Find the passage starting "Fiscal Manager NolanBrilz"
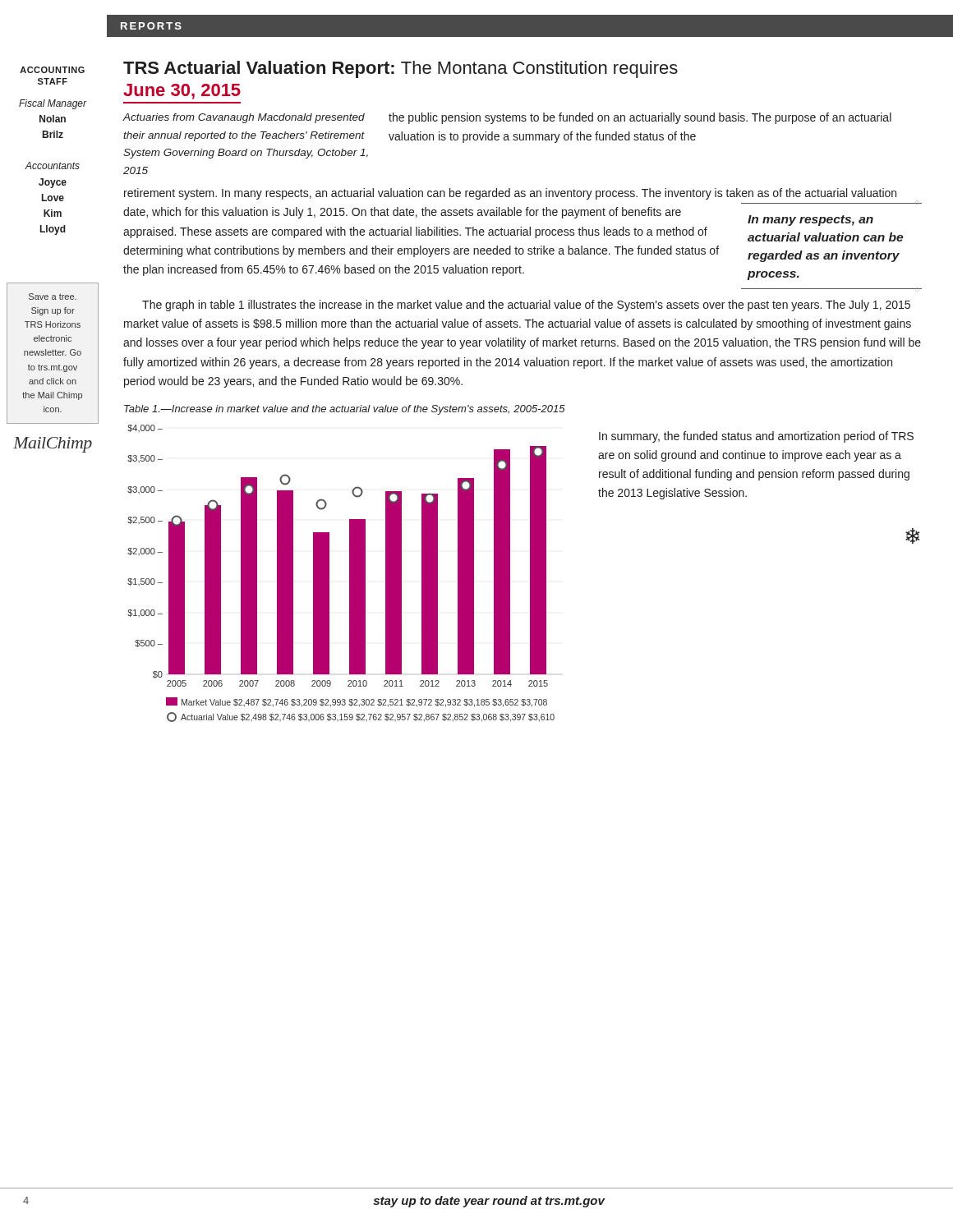Screen dimensions: 1232x953 click(53, 166)
